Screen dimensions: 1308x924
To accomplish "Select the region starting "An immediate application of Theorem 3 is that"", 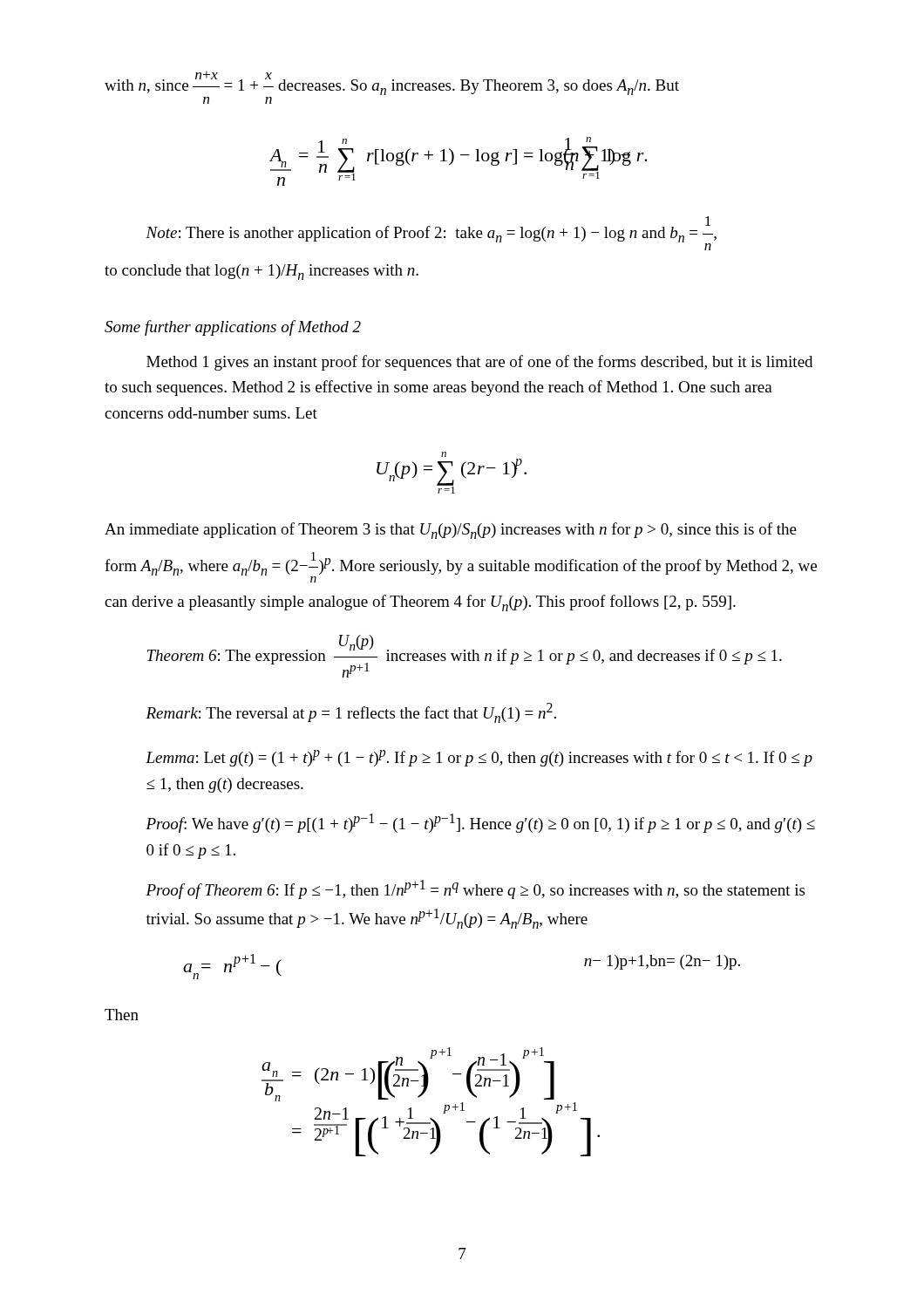I will click(x=461, y=567).
